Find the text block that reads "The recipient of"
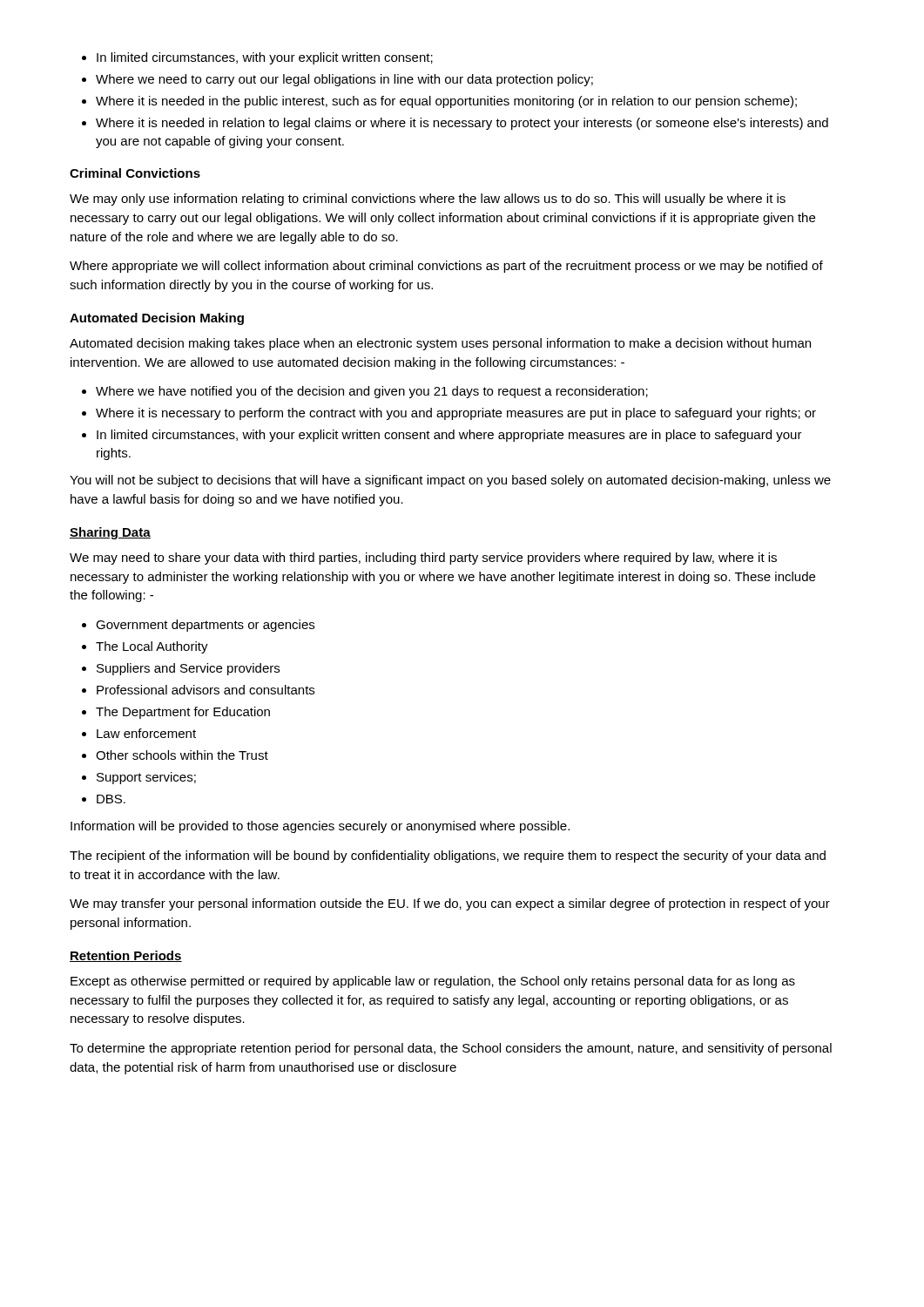The width and height of the screenshot is (924, 1307). (x=453, y=865)
